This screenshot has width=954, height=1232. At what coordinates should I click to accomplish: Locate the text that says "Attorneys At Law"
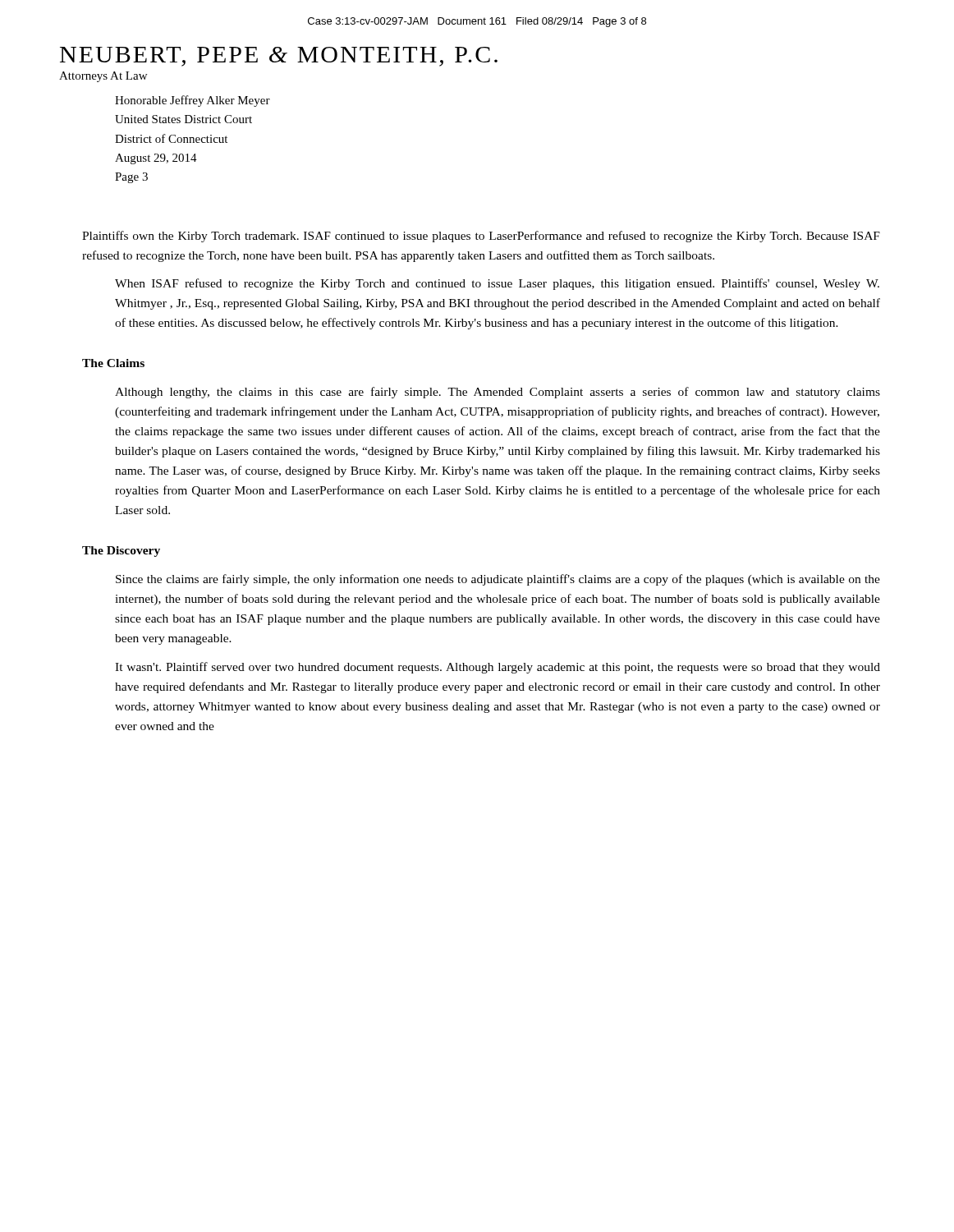point(103,76)
